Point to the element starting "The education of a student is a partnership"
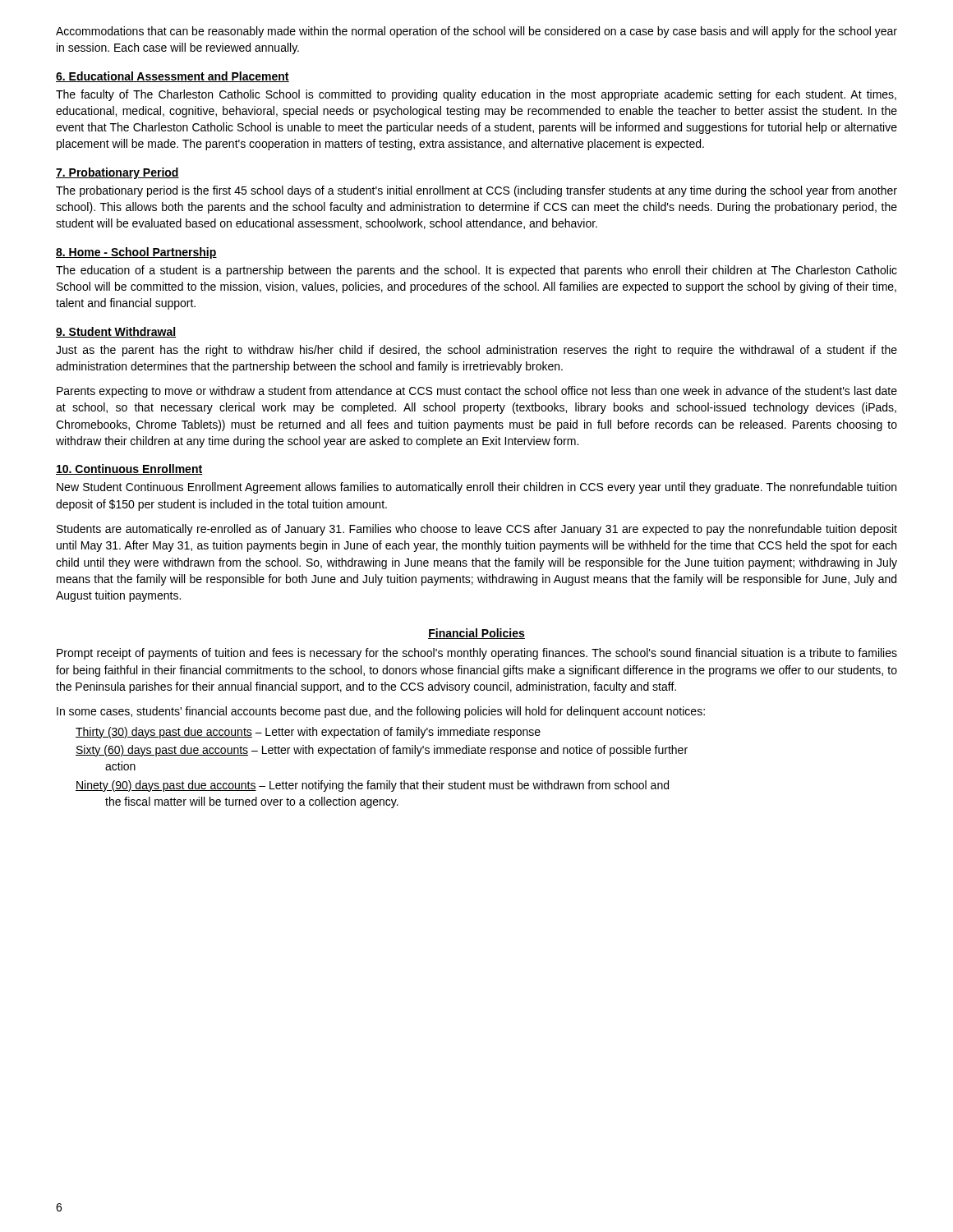 476,287
